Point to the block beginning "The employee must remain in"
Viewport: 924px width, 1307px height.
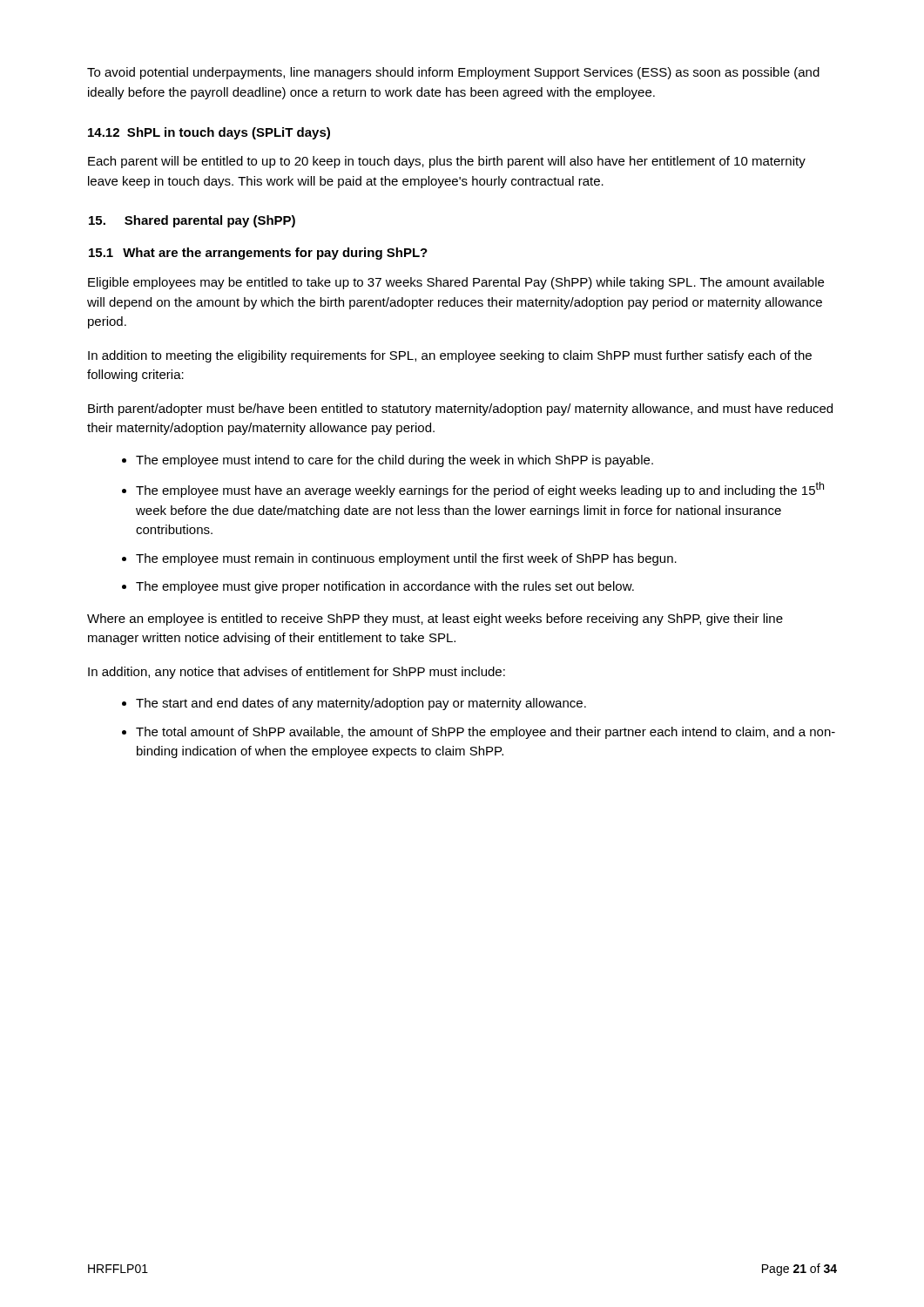point(407,558)
